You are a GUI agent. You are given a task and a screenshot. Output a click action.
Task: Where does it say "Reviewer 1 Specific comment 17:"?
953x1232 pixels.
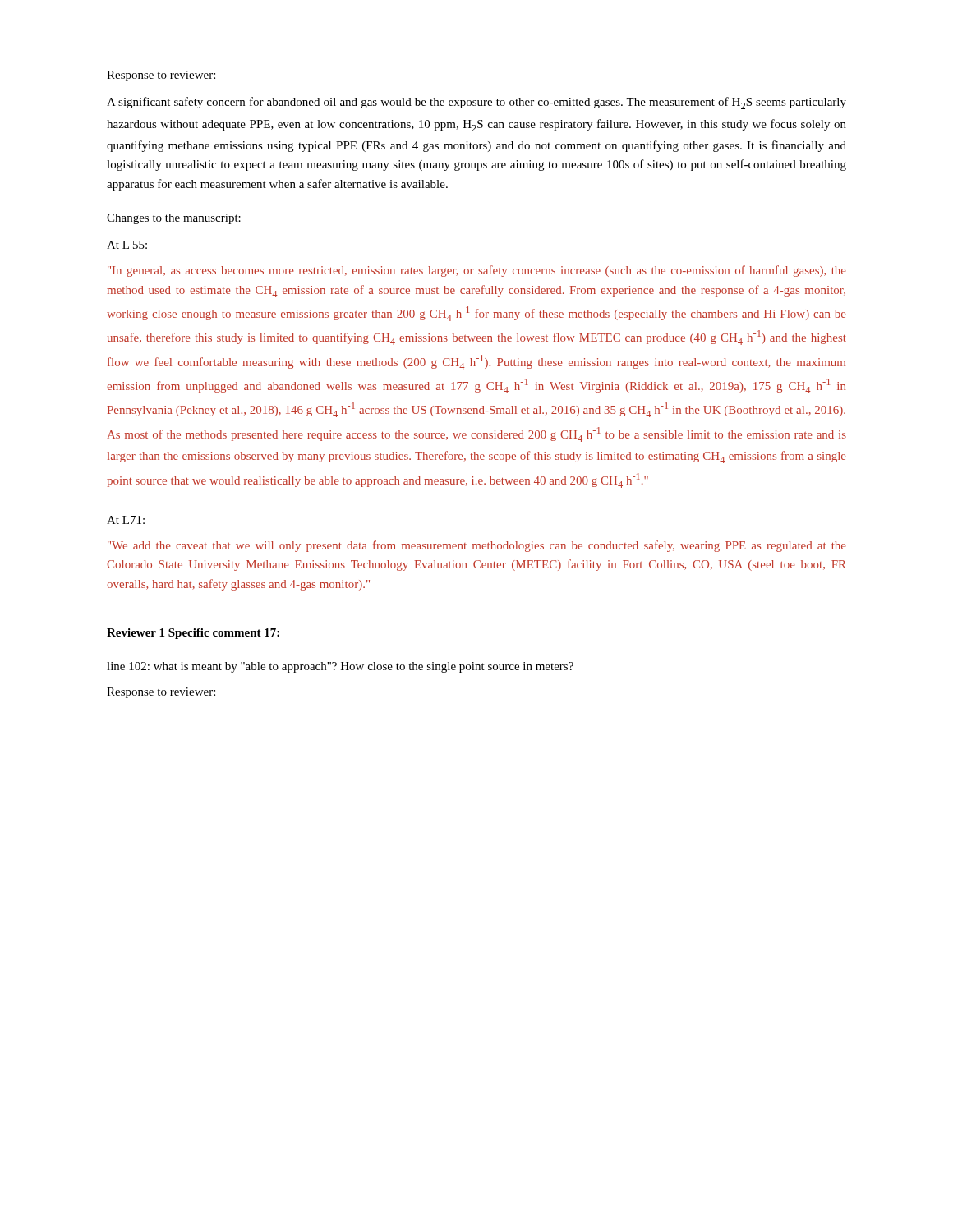pos(193,634)
